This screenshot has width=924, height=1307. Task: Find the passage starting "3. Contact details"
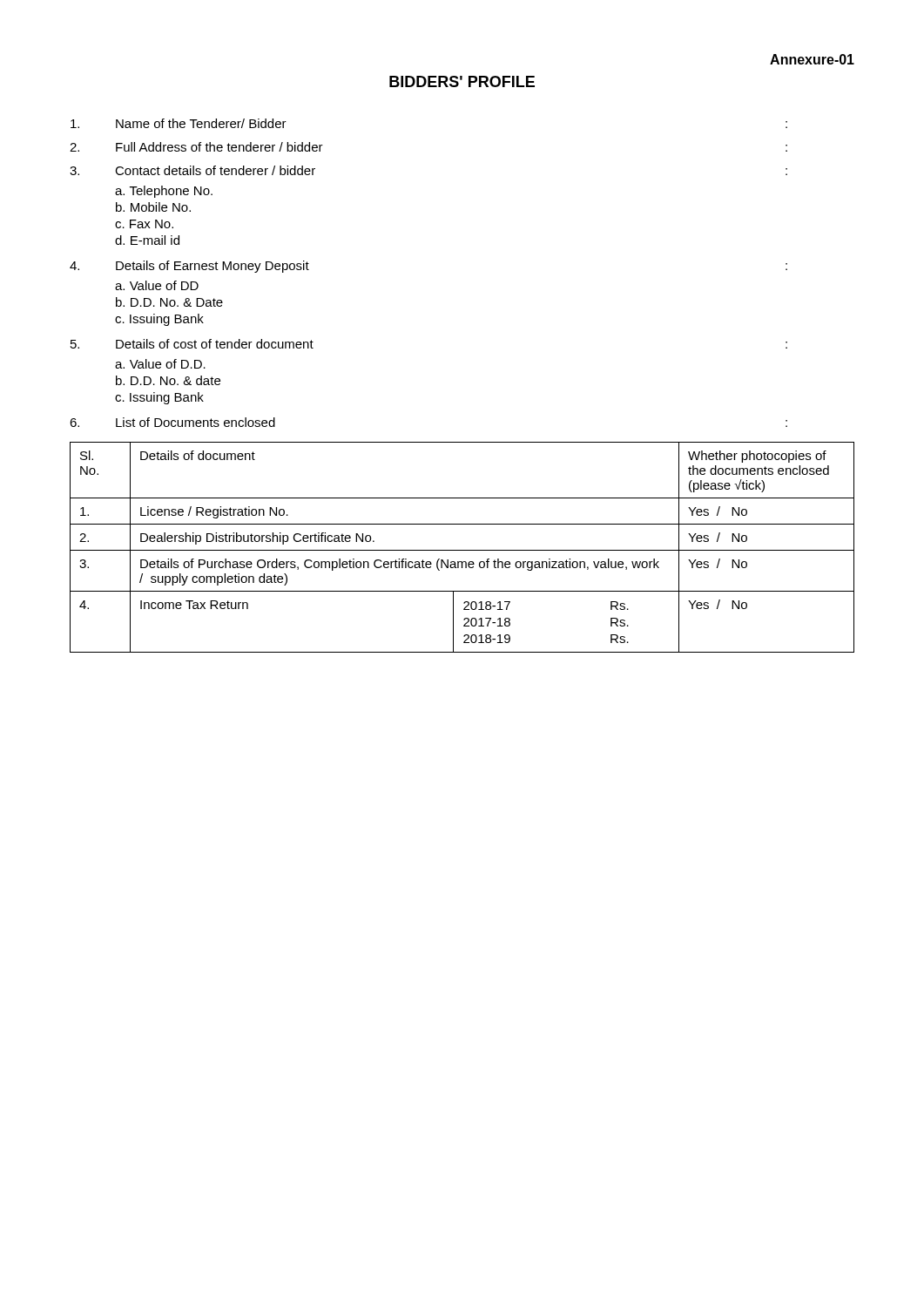tap(214, 170)
